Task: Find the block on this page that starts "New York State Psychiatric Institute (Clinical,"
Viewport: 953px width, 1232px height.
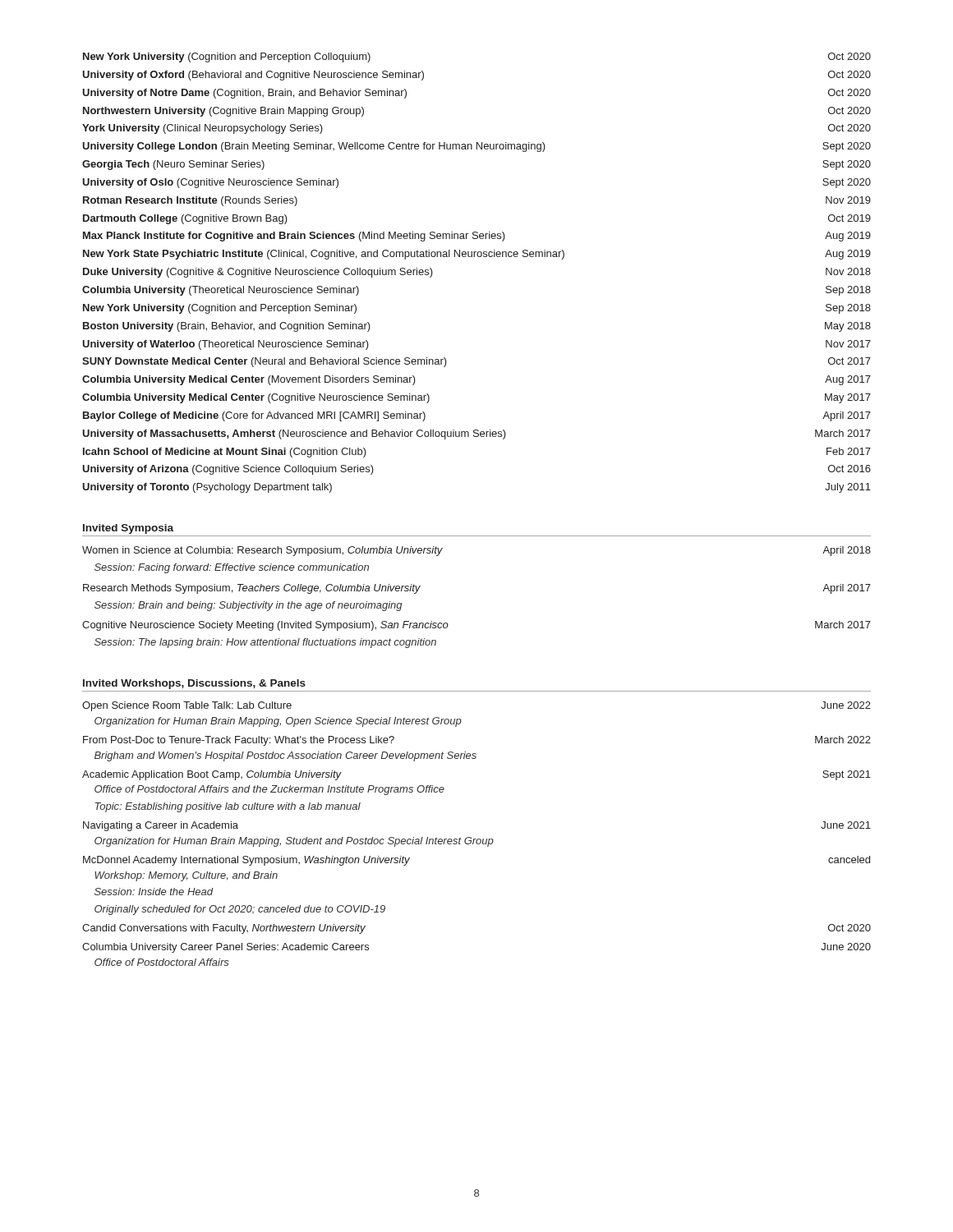Action: (476, 254)
